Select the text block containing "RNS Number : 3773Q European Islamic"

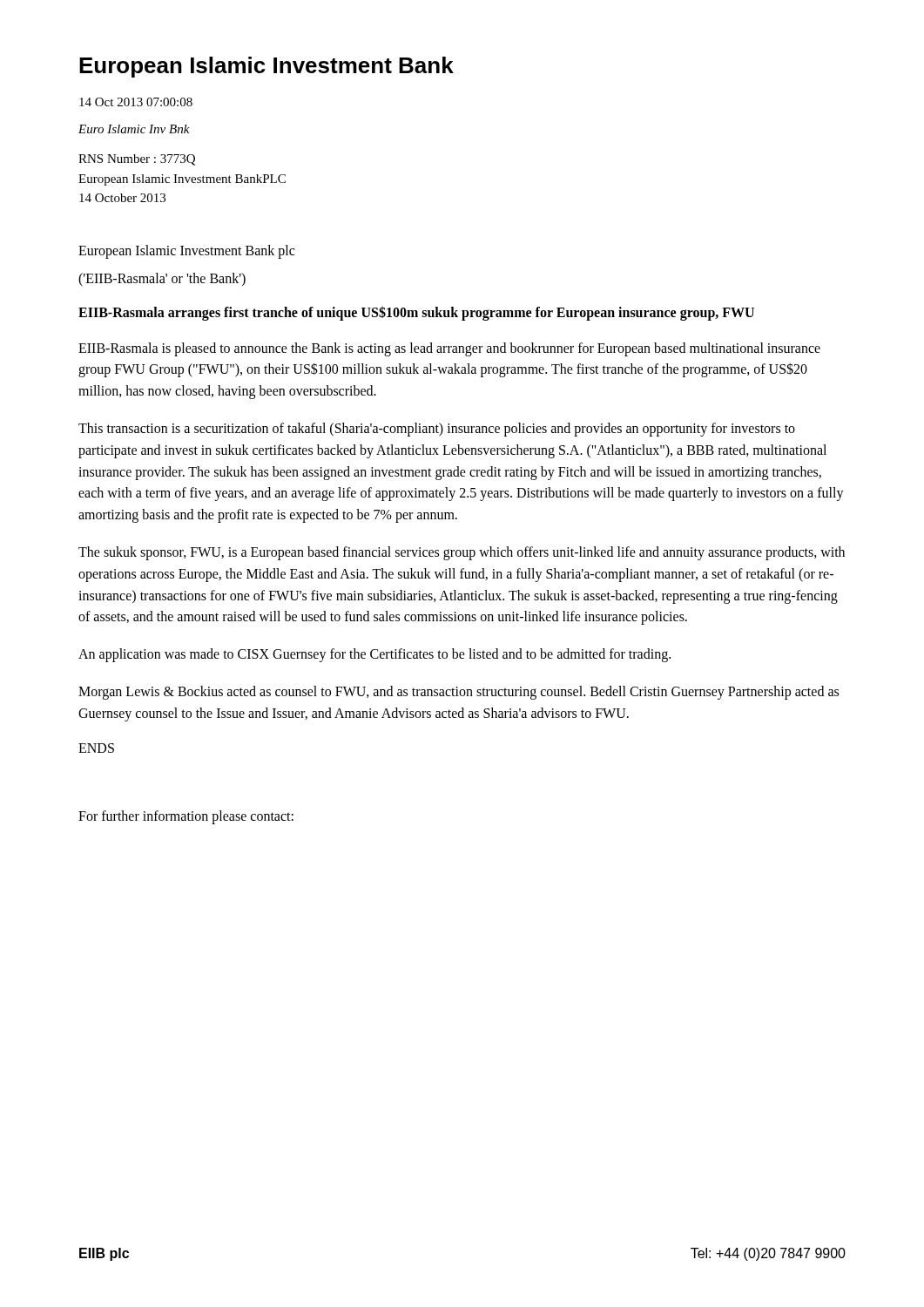point(182,178)
